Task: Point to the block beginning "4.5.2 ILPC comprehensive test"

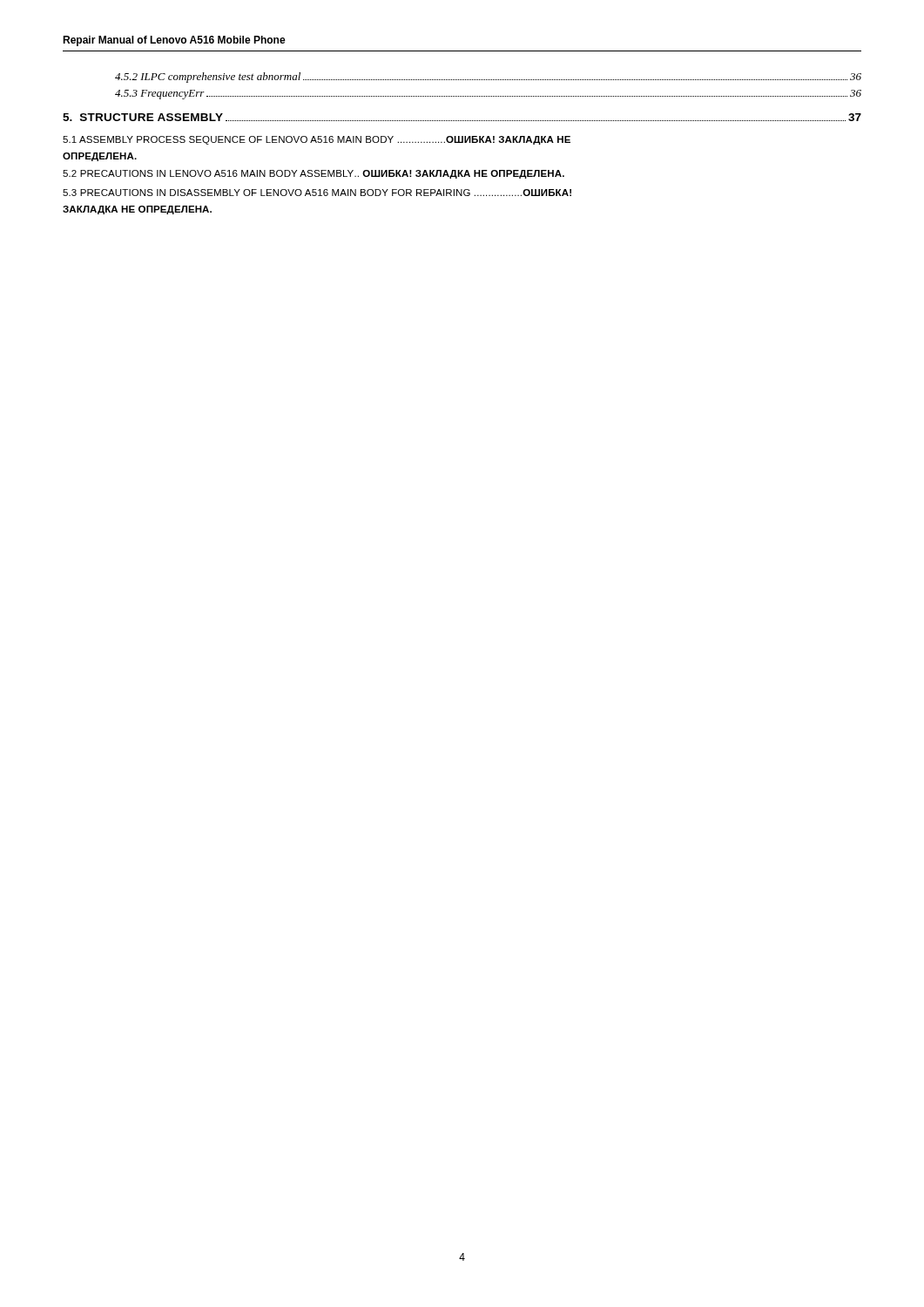Action: [x=488, y=77]
